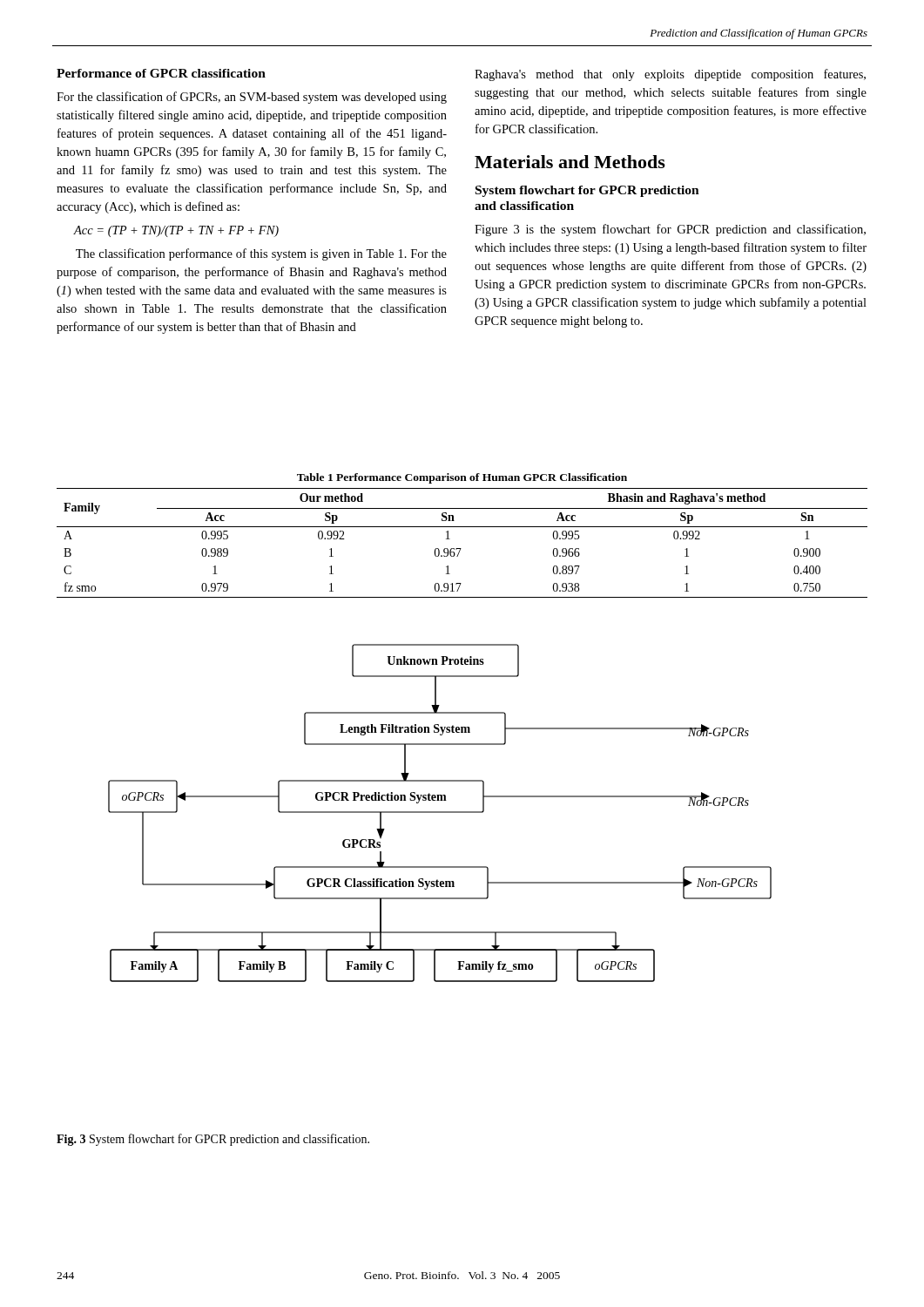Point to the block starting "Table 1 Performance Comparison"

click(462, 477)
